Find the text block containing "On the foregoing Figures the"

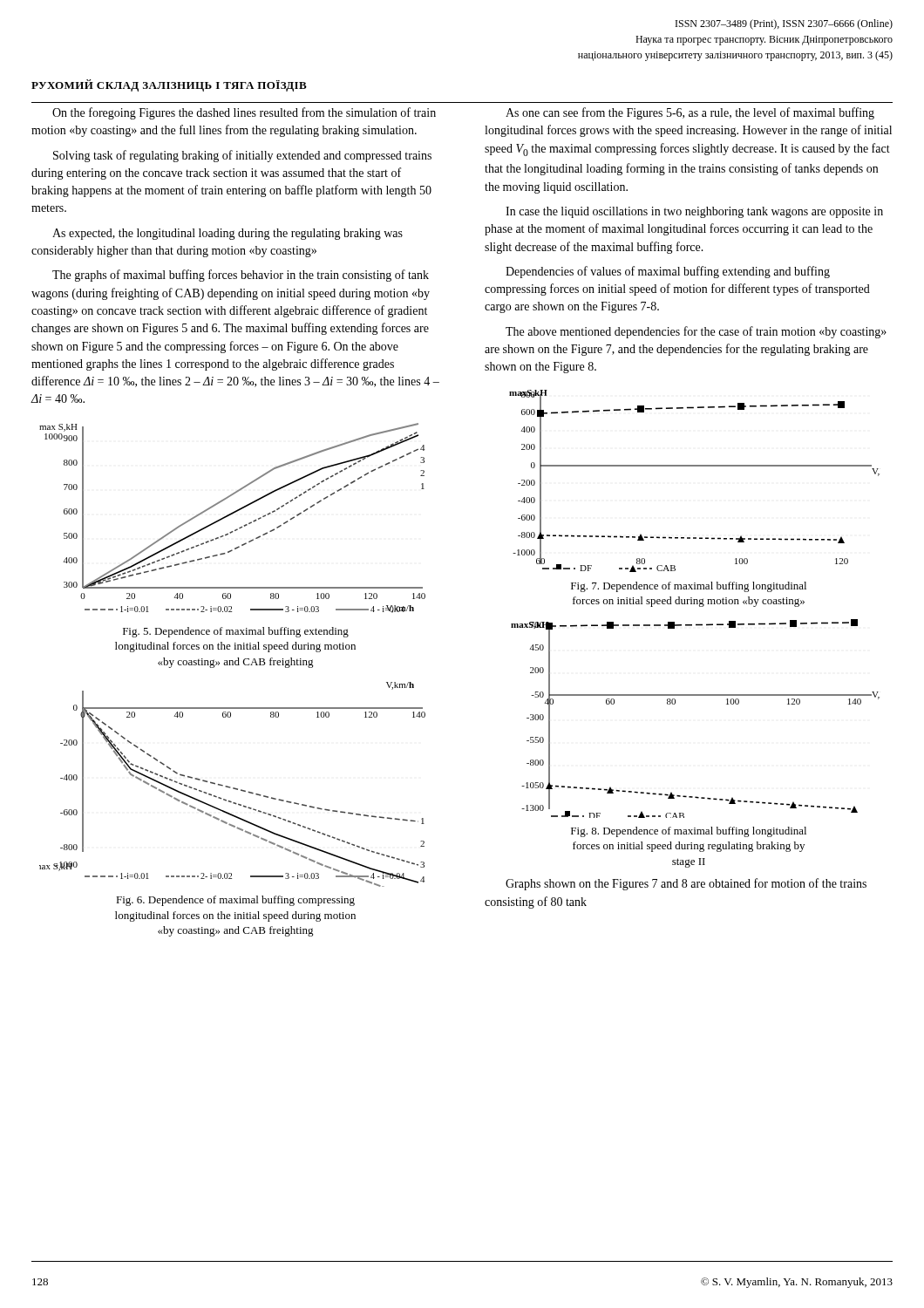pos(235,257)
